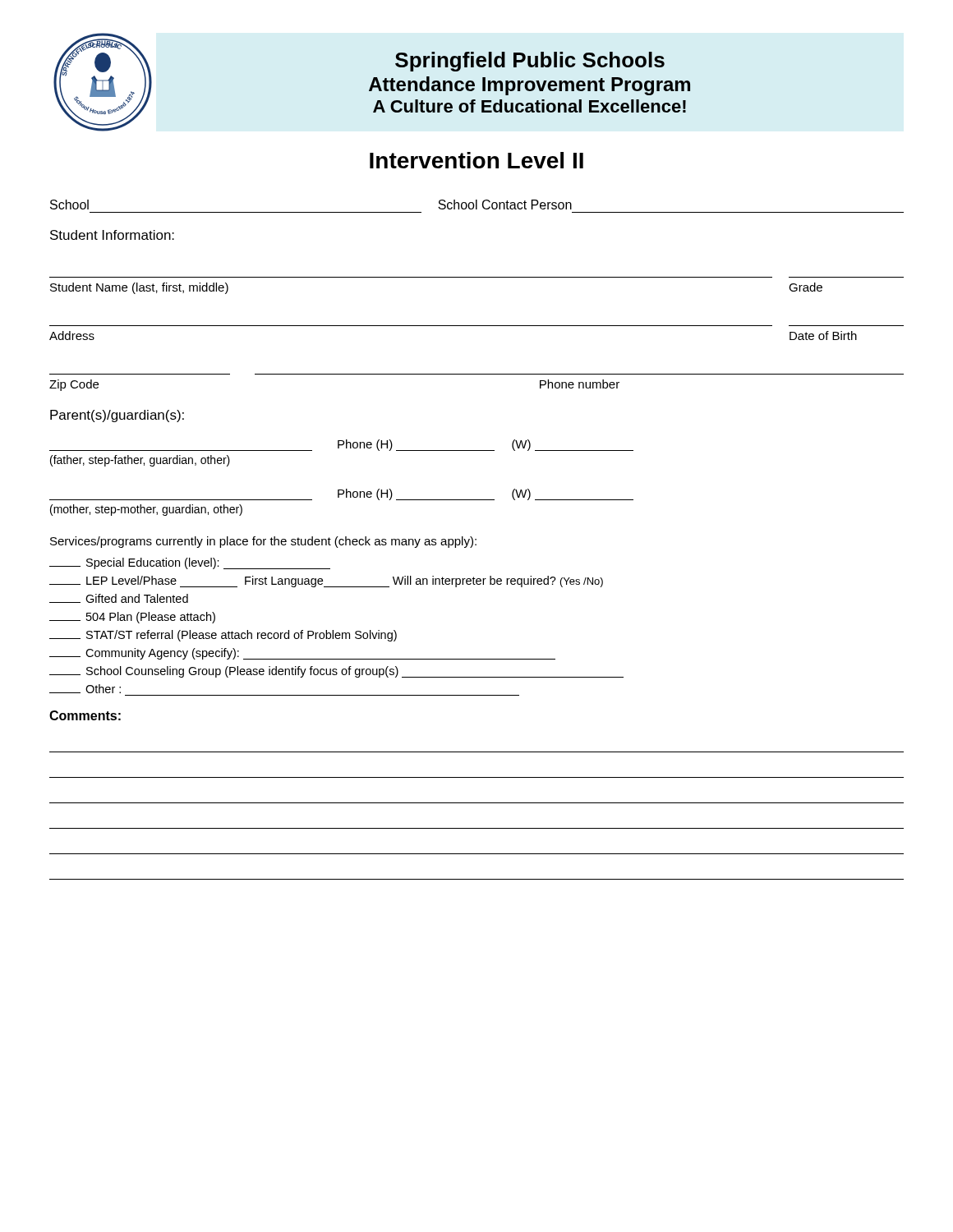Locate the list item that reads "STAT/ST referral (Please"
This screenshot has width=953, height=1232.
point(223,636)
